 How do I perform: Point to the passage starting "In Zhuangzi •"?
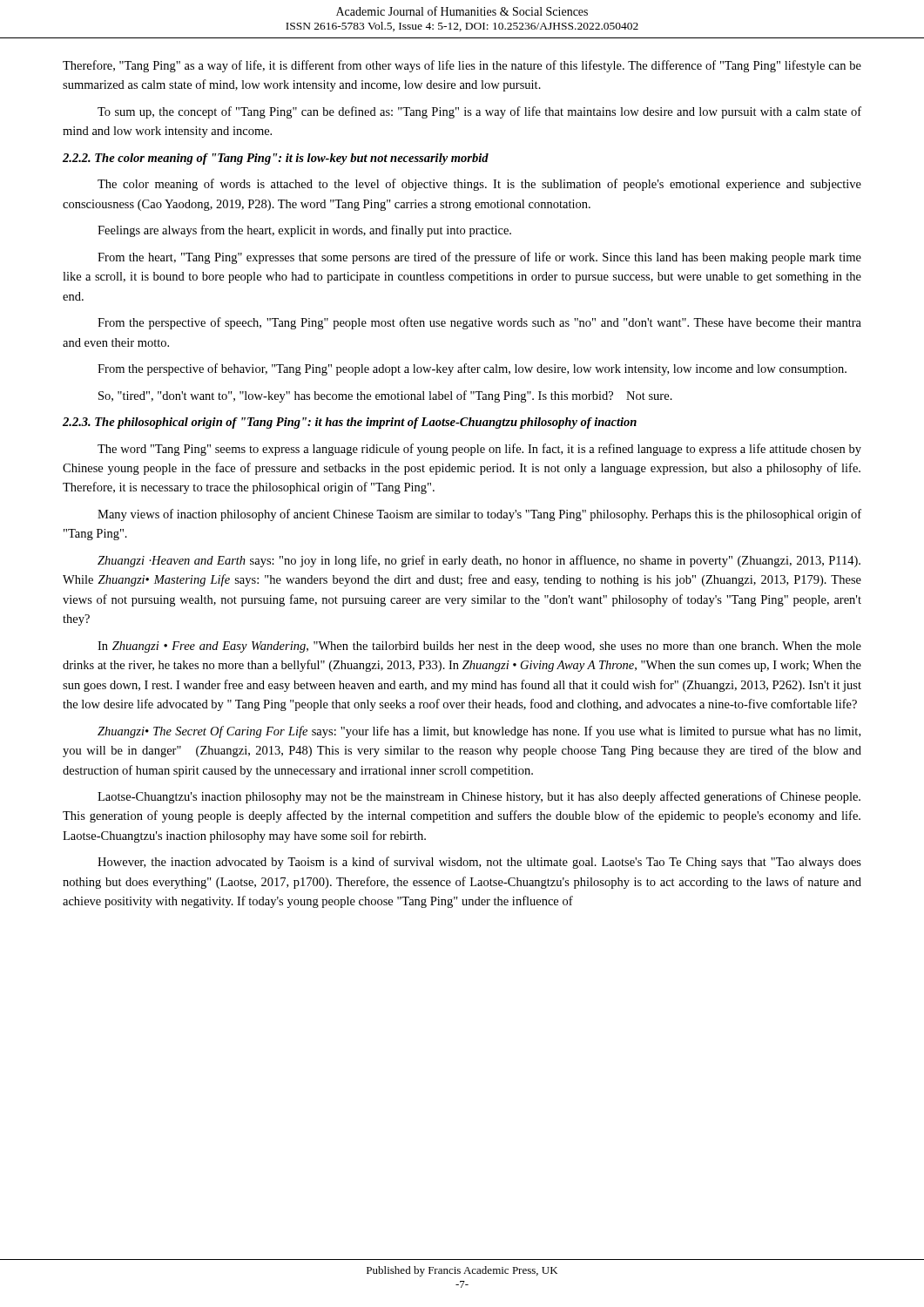pos(462,675)
